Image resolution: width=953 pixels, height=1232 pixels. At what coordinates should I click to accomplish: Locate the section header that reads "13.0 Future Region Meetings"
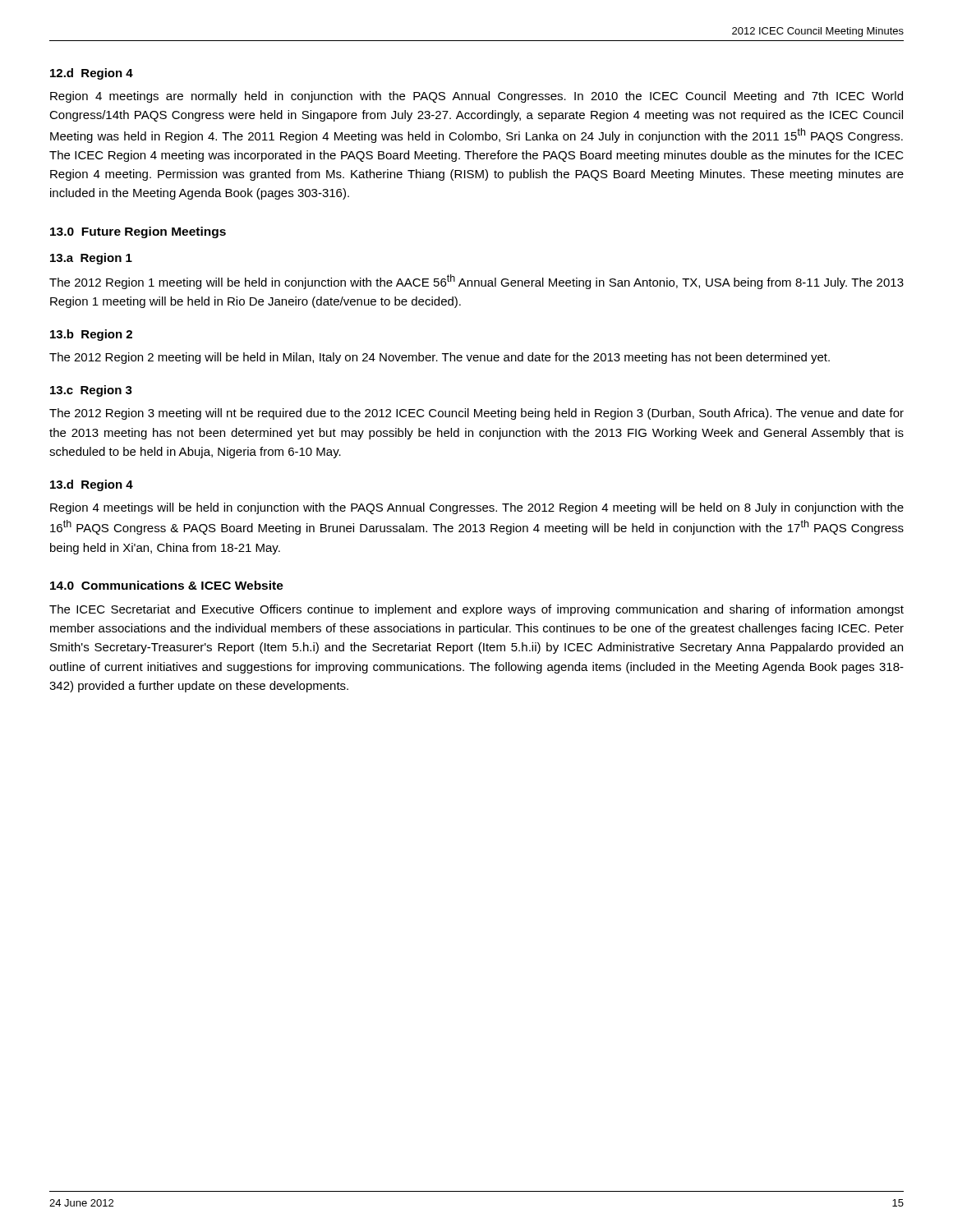tap(138, 231)
